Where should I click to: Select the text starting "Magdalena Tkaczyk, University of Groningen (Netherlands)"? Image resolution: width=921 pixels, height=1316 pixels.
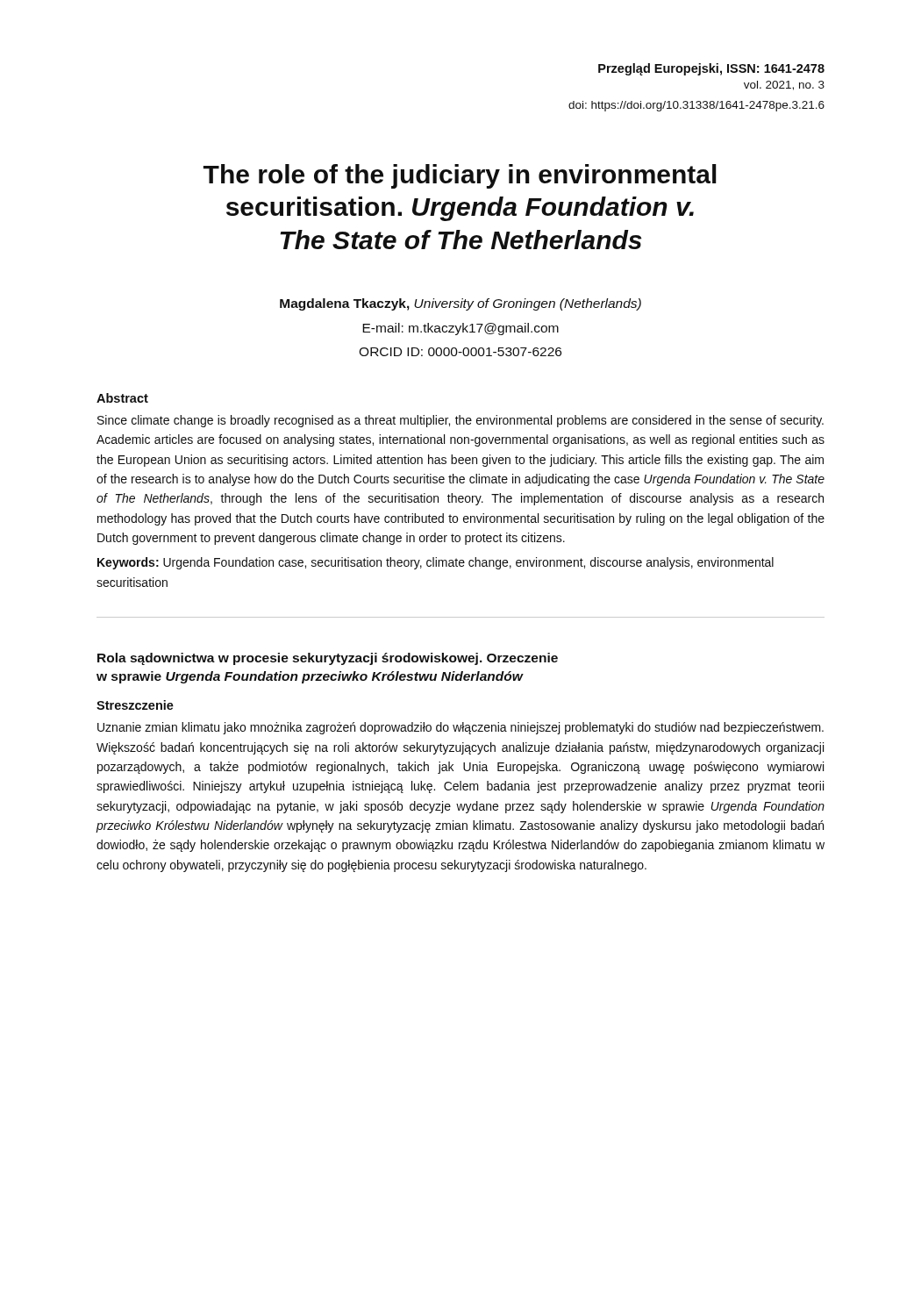pyautogui.click(x=460, y=327)
